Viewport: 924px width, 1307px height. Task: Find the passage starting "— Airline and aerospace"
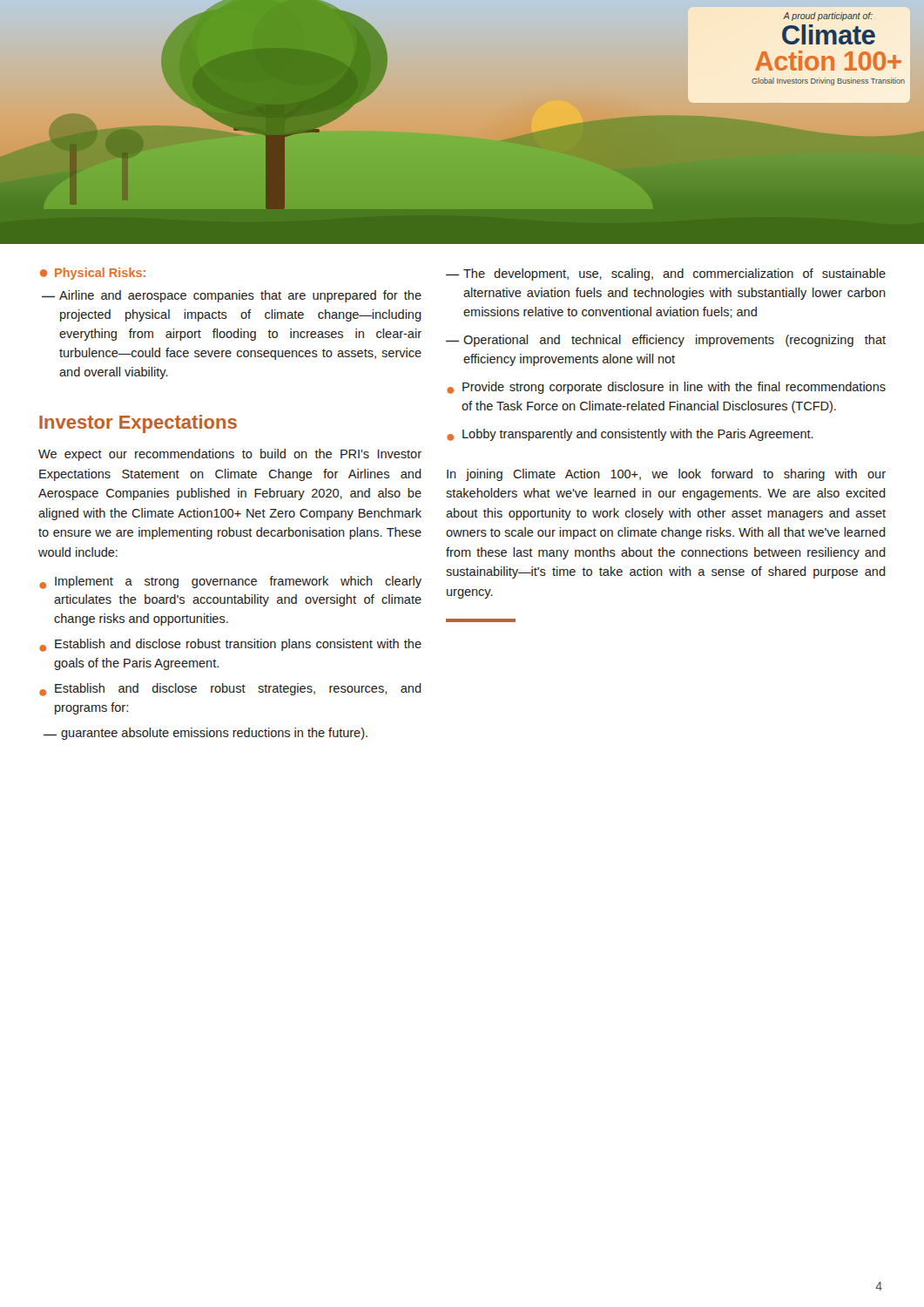point(232,334)
